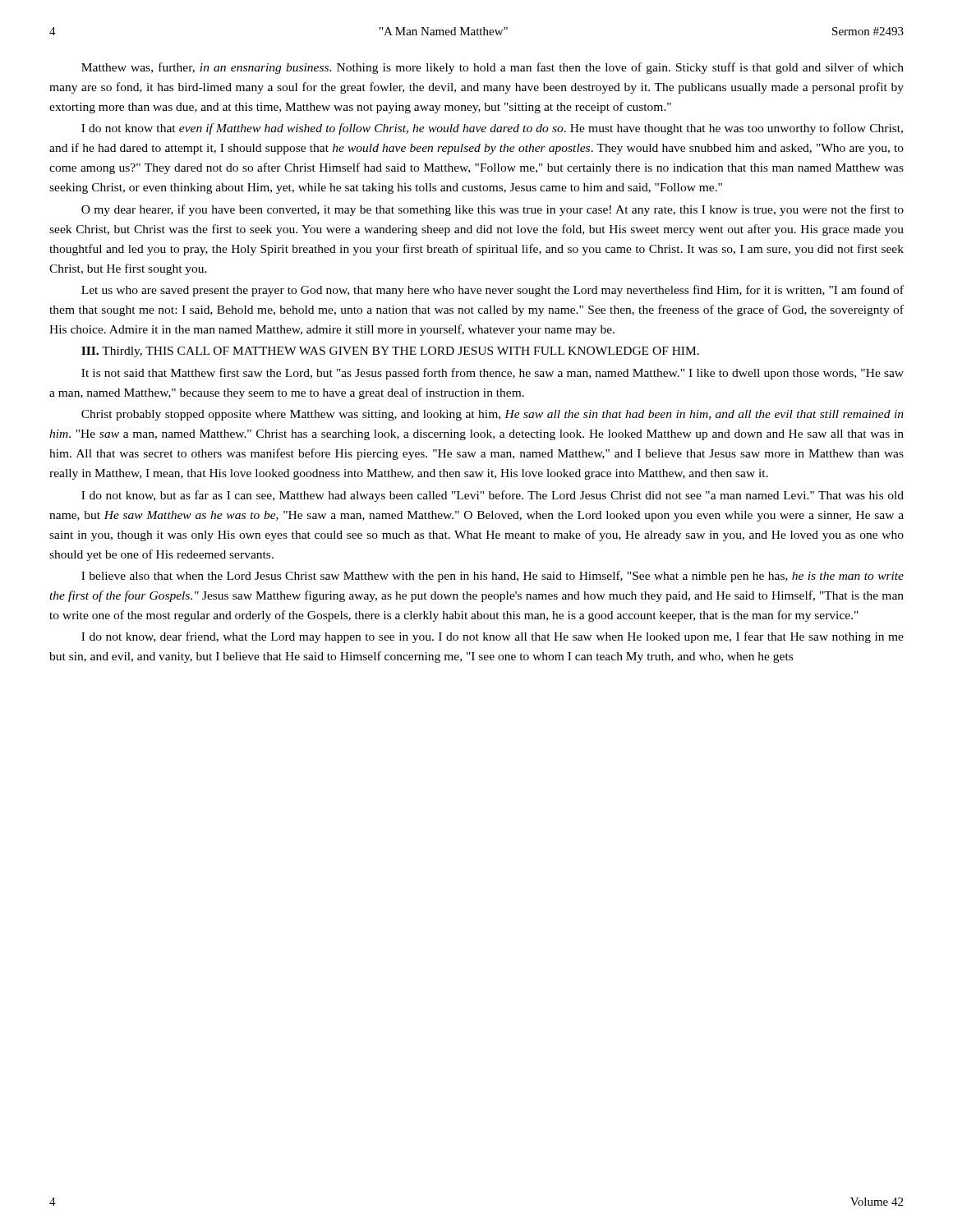This screenshot has width=953, height=1232.
Task: Click on the text block that says "O my dear hearer,"
Action: tap(476, 238)
